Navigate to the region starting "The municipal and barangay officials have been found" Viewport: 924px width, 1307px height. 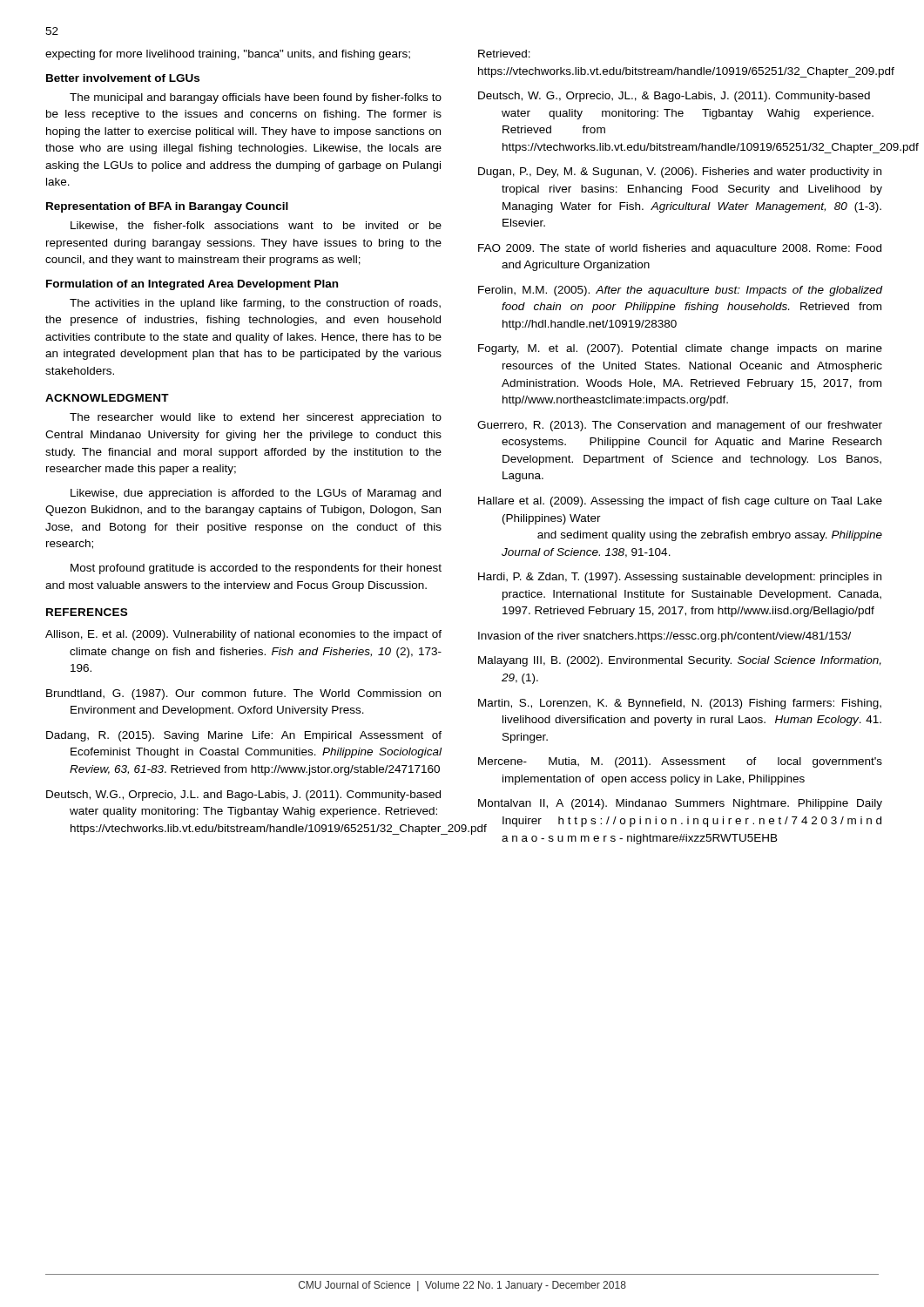(243, 140)
